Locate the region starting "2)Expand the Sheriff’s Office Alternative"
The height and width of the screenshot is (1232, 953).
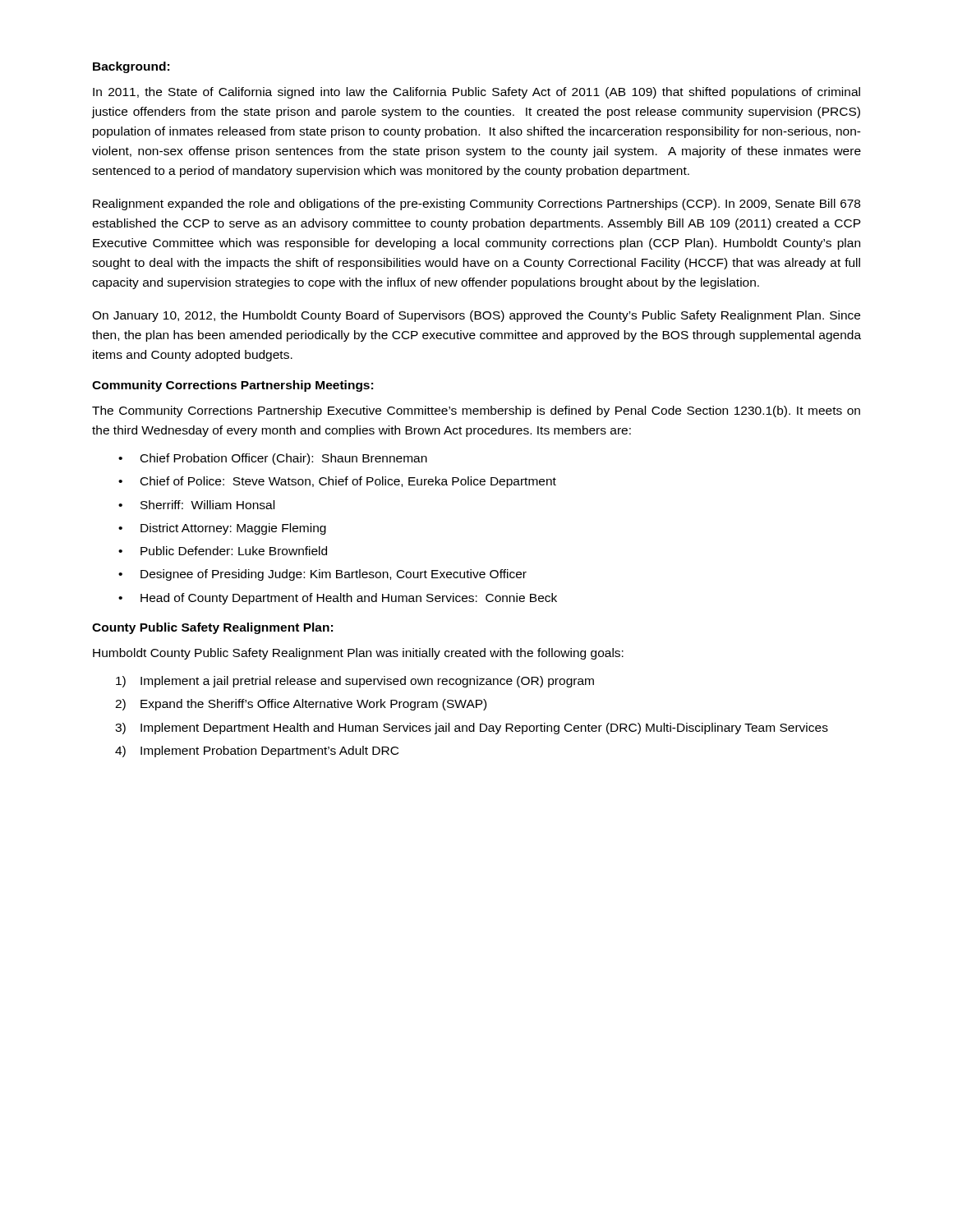pyautogui.click(x=301, y=704)
